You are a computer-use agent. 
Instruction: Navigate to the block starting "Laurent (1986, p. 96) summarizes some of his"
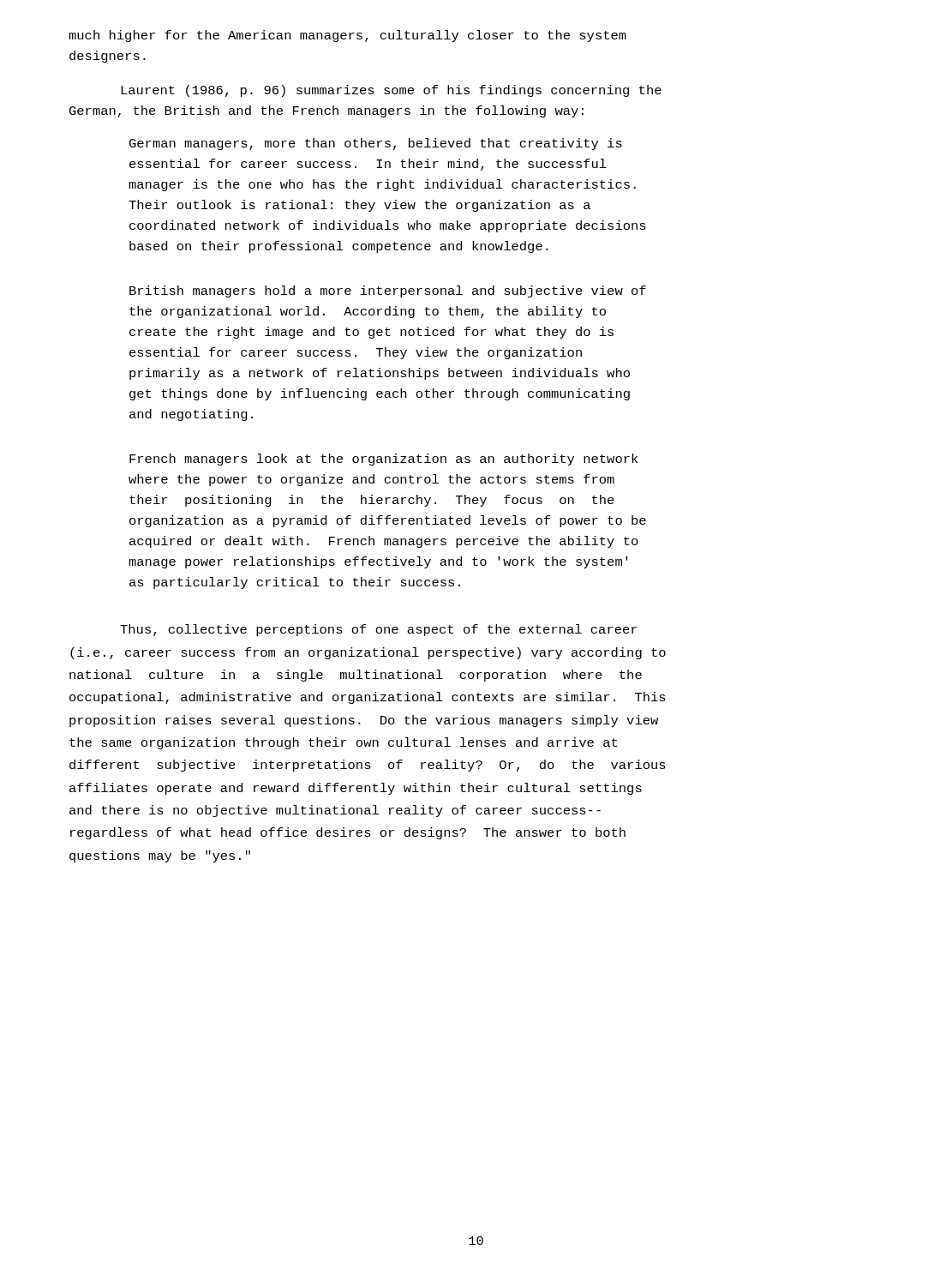coord(365,101)
